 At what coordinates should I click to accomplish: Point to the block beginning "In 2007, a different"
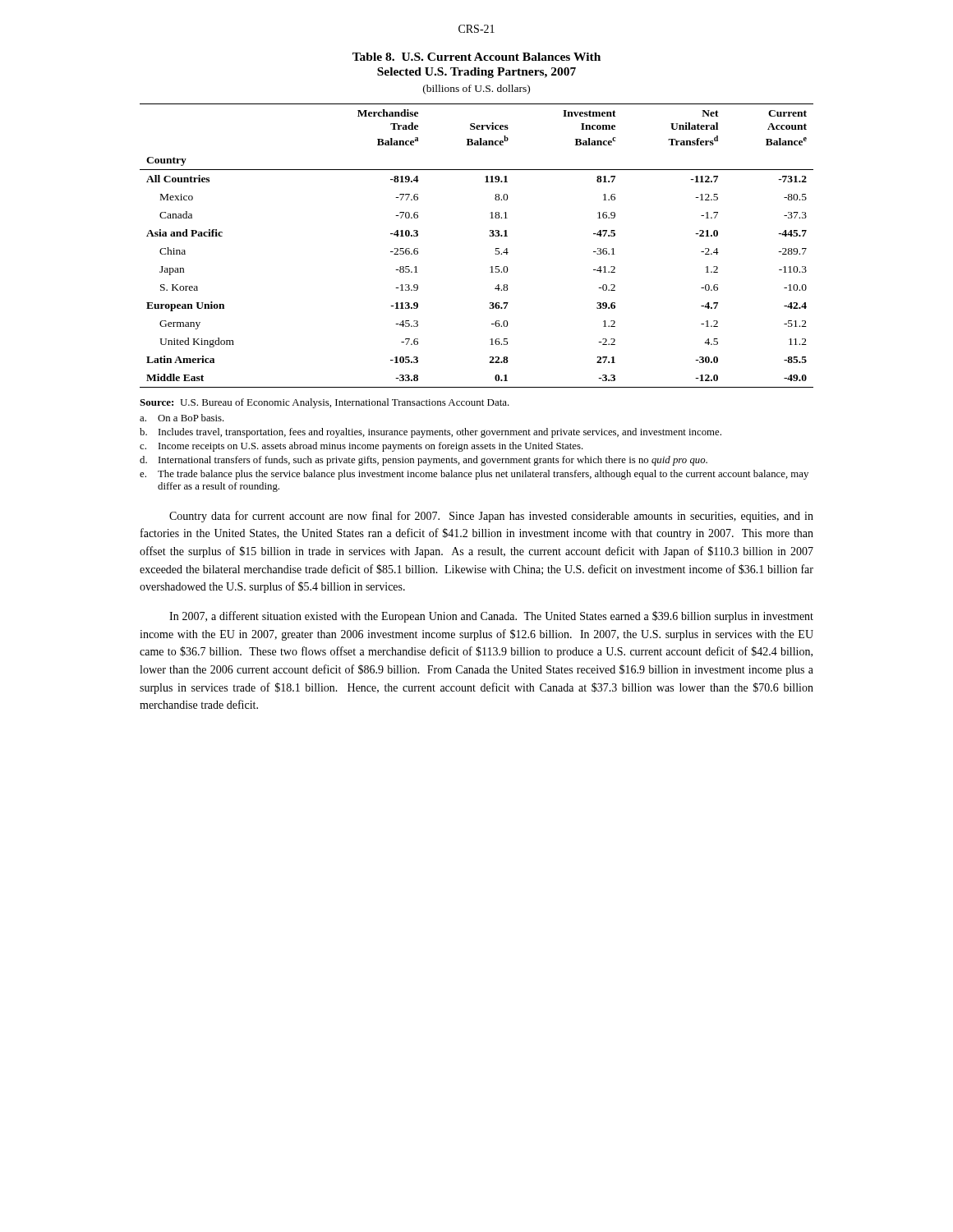tap(476, 661)
